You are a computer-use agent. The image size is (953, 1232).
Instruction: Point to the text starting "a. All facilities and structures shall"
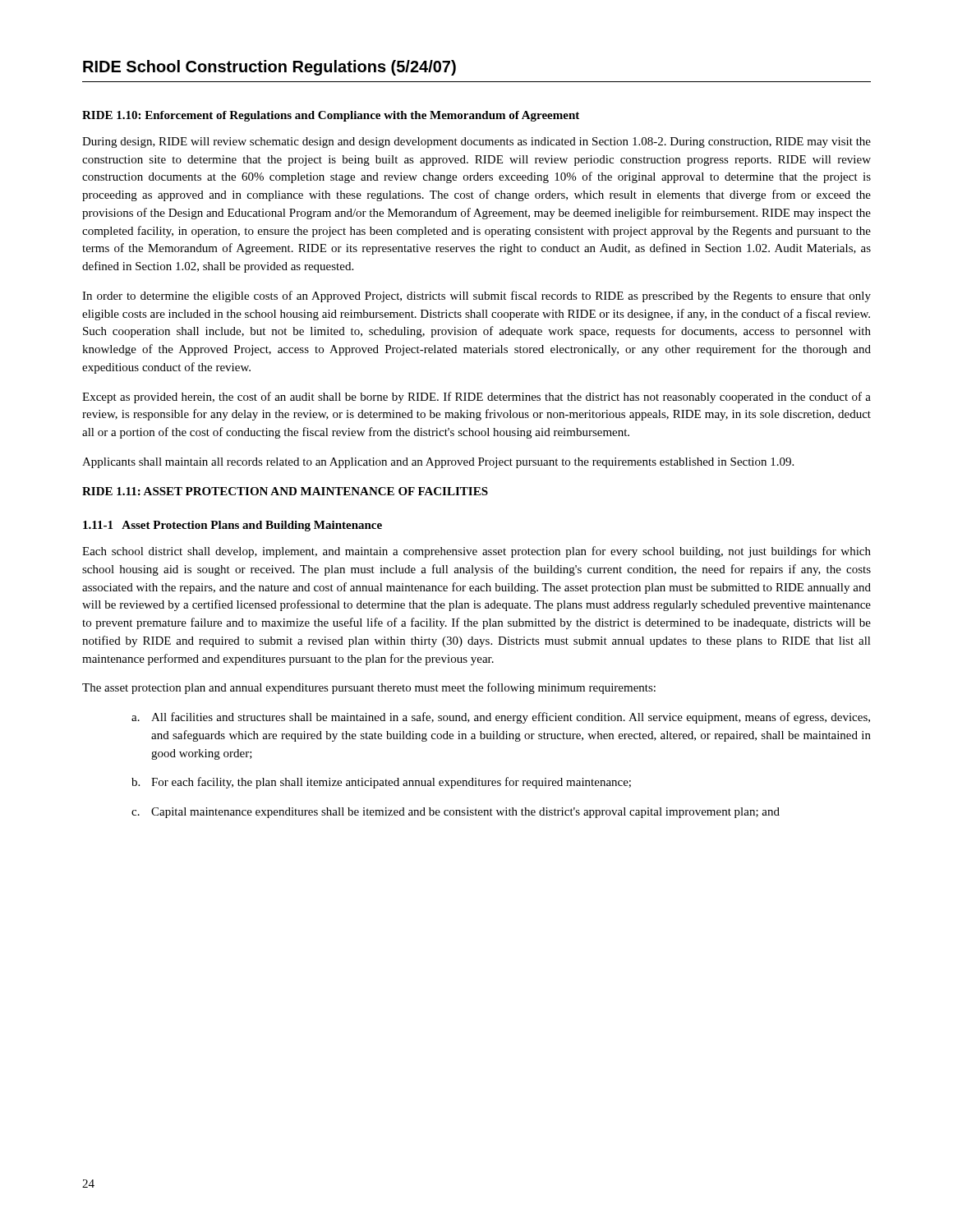(x=501, y=736)
